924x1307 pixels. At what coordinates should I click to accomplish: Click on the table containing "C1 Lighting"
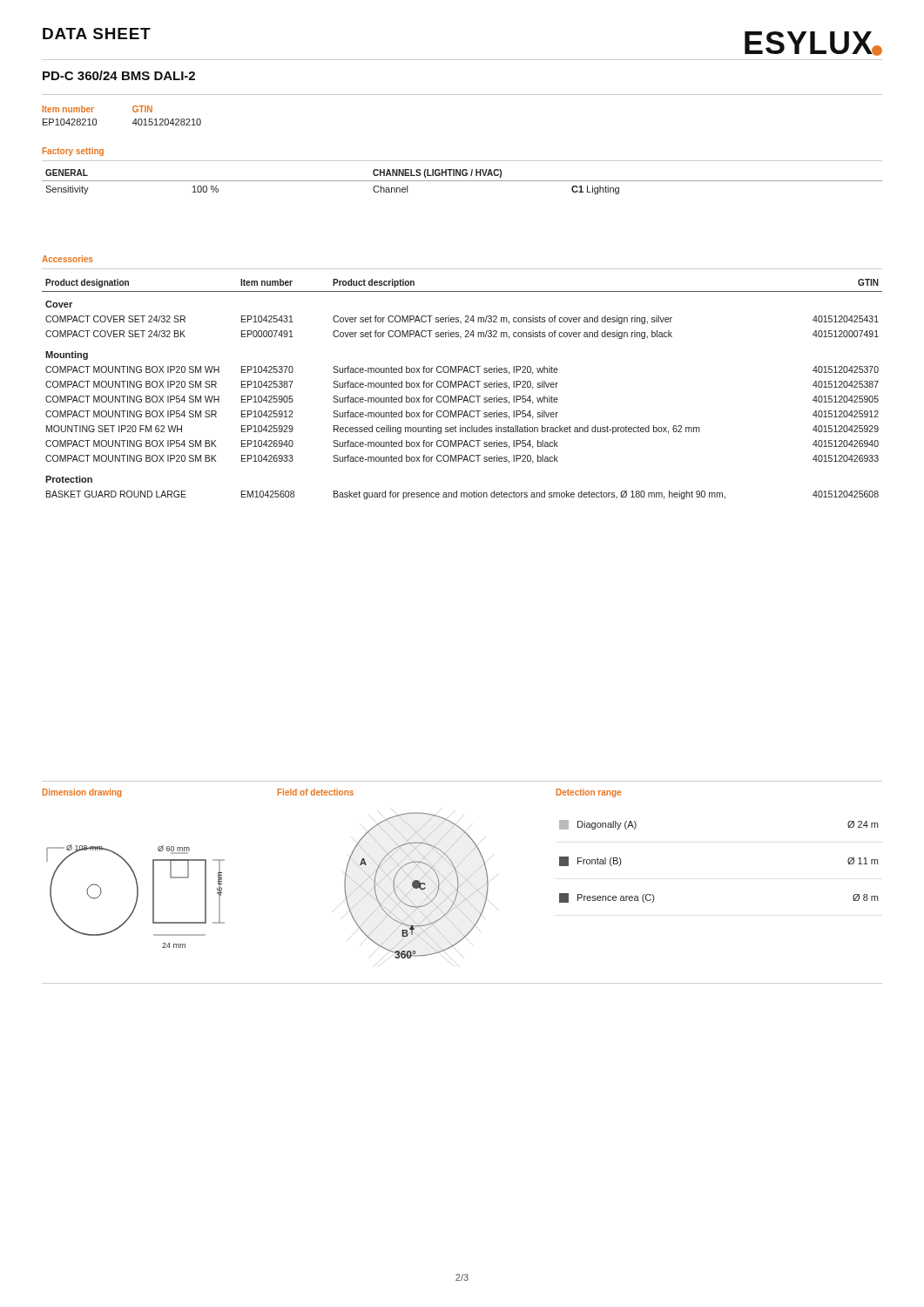tap(462, 181)
